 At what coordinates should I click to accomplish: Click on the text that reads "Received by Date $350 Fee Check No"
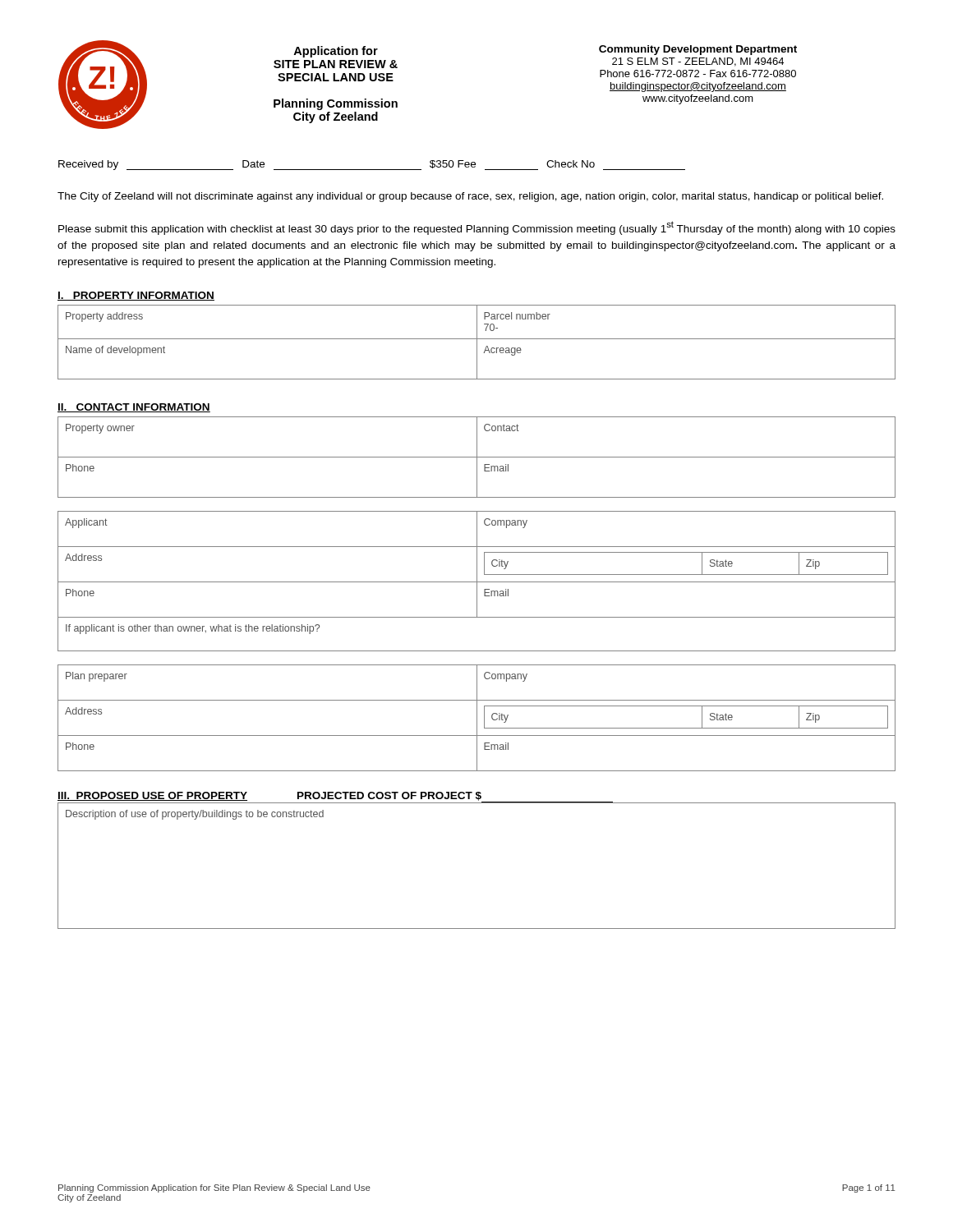[371, 163]
